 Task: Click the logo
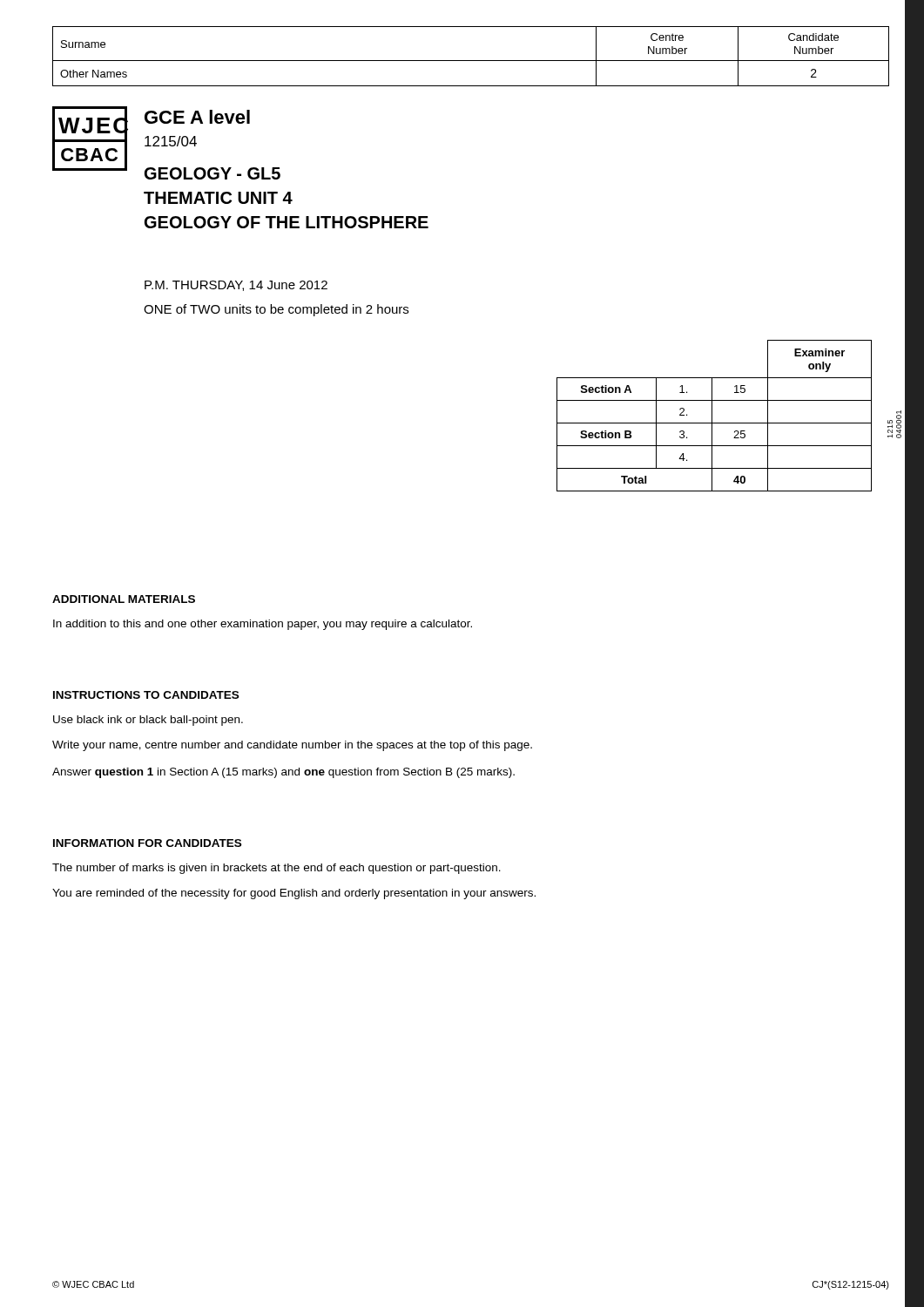90,139
